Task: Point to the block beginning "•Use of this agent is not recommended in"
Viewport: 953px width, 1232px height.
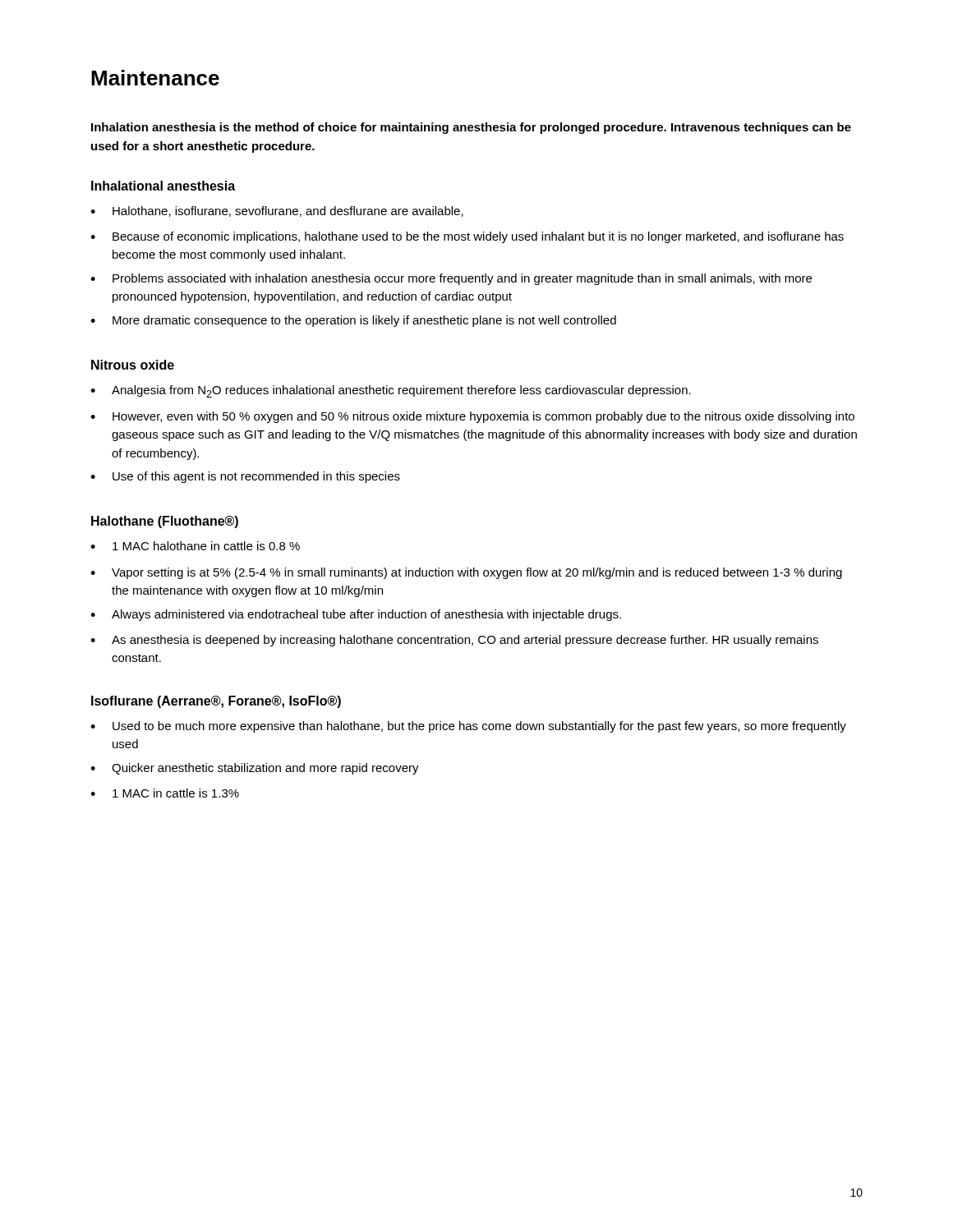Action: pyautogui.click(x=245, y=478)
